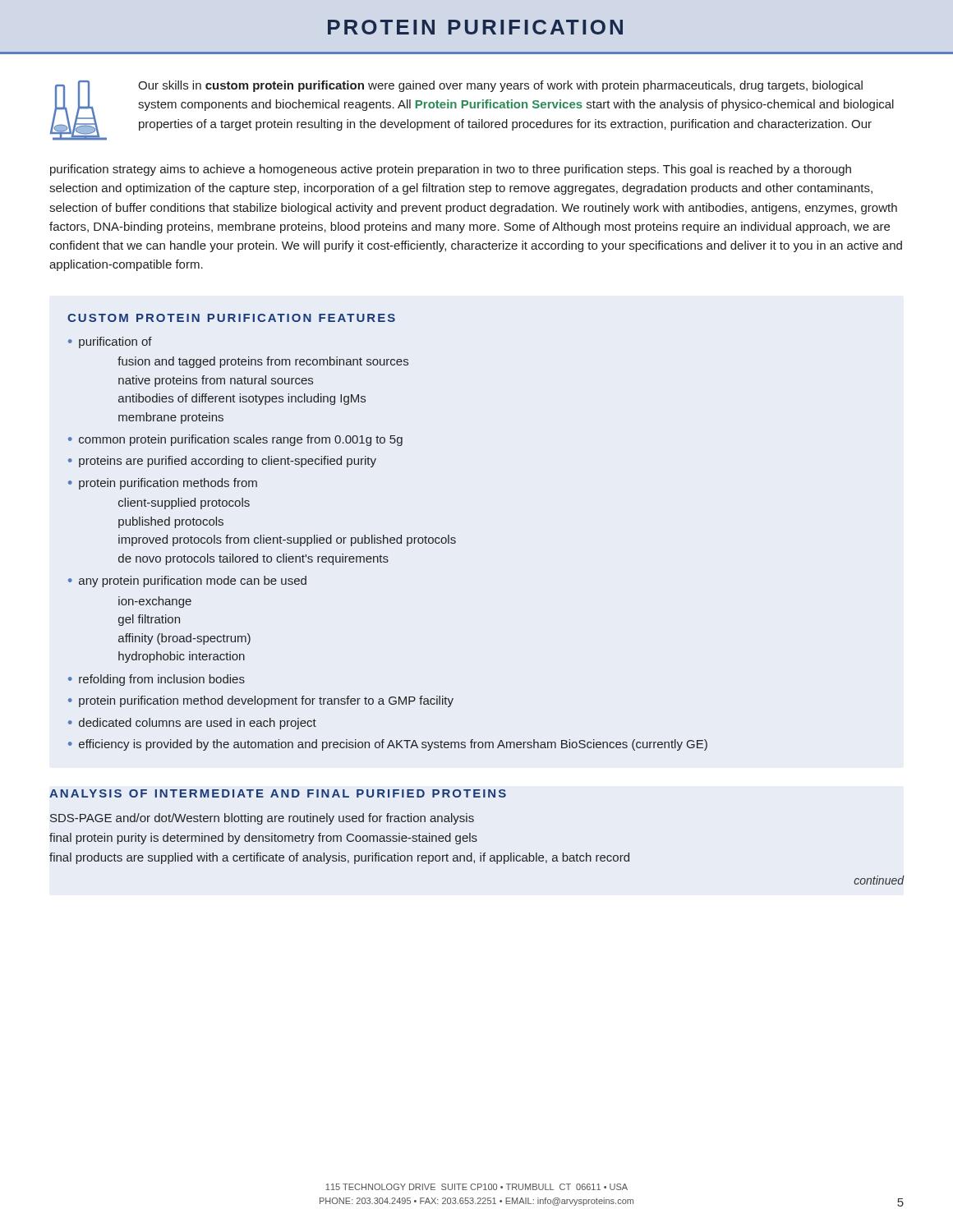Select the list item containing "fusion and tagged proteins"
The height and width of the screenshot is (1232, 953).
pos(263,361)
